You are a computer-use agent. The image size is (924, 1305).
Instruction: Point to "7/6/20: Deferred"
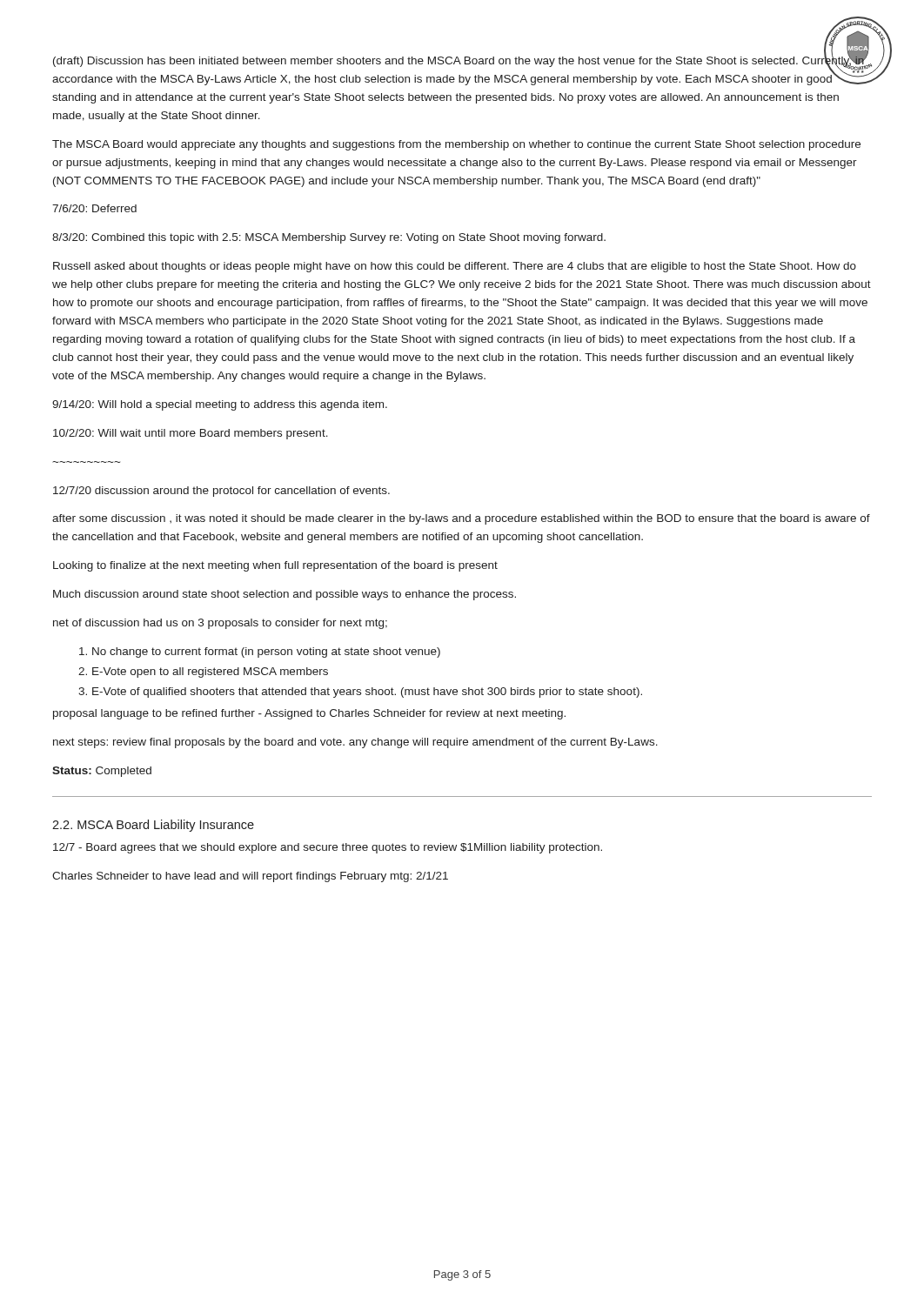tap(95, 209)
